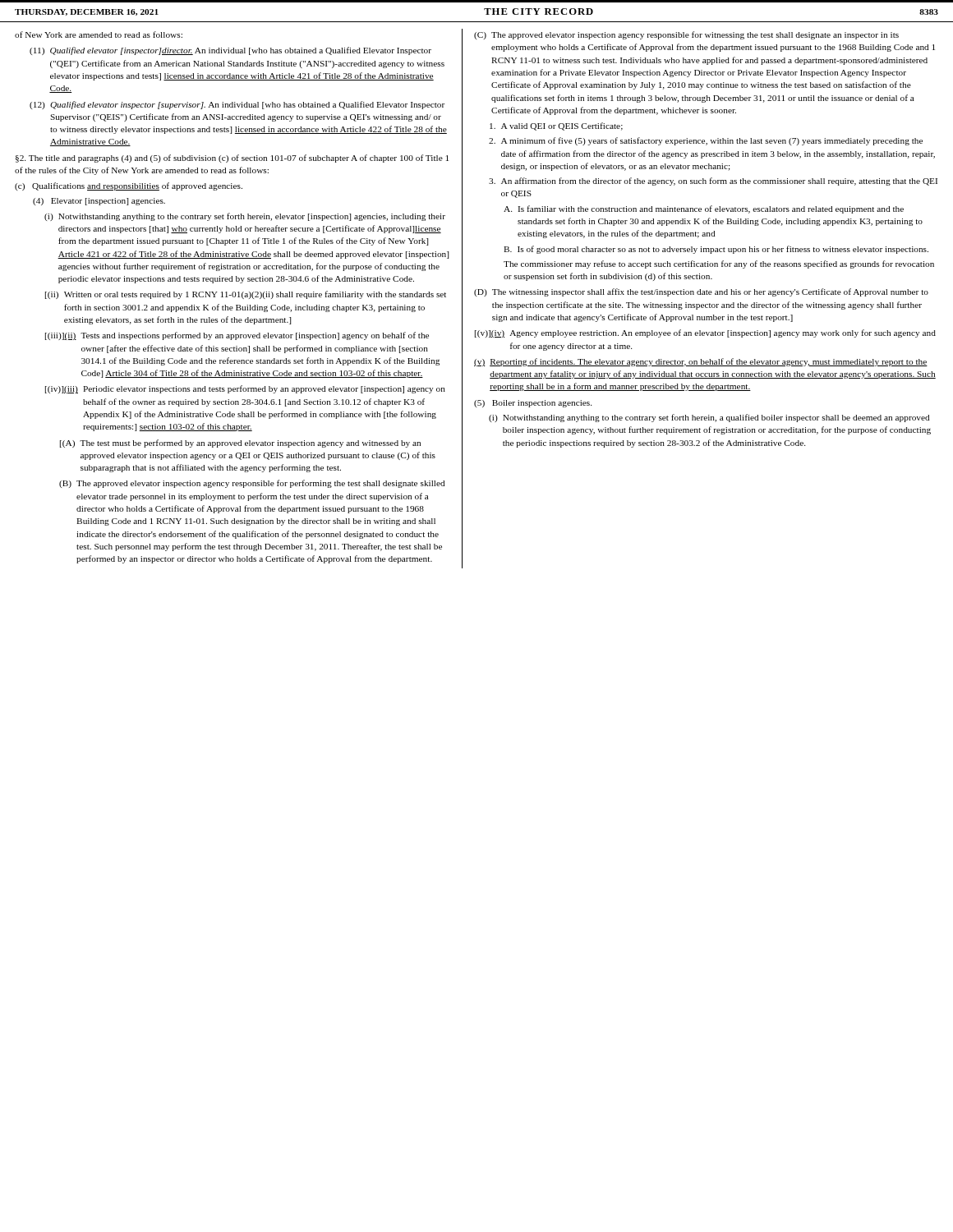
Task: Locate the block starting "[(v)](iv) Agency employee restriction. An employee of"
Action: [706, 340]
